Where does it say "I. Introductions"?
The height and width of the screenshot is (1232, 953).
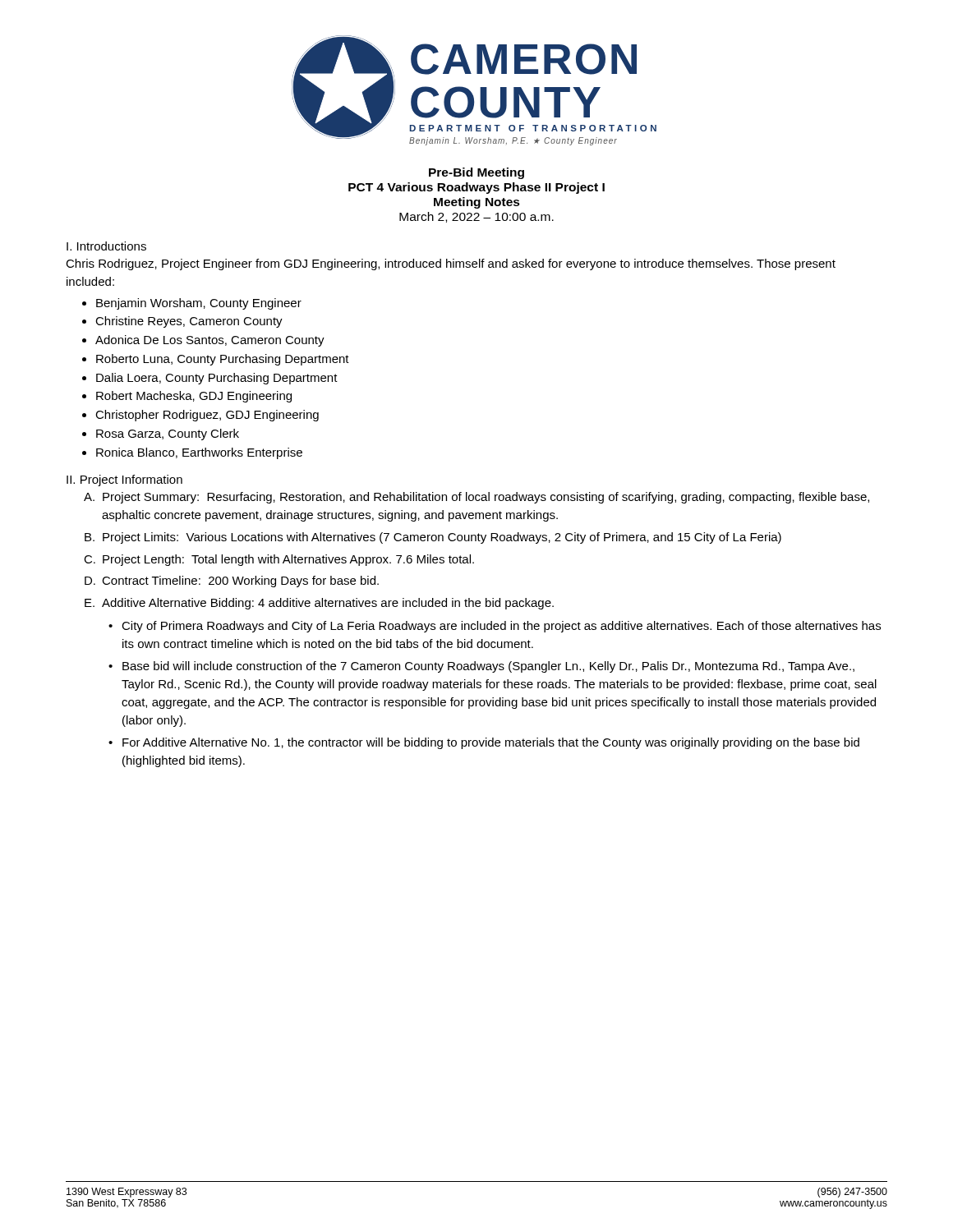(106, 246)
